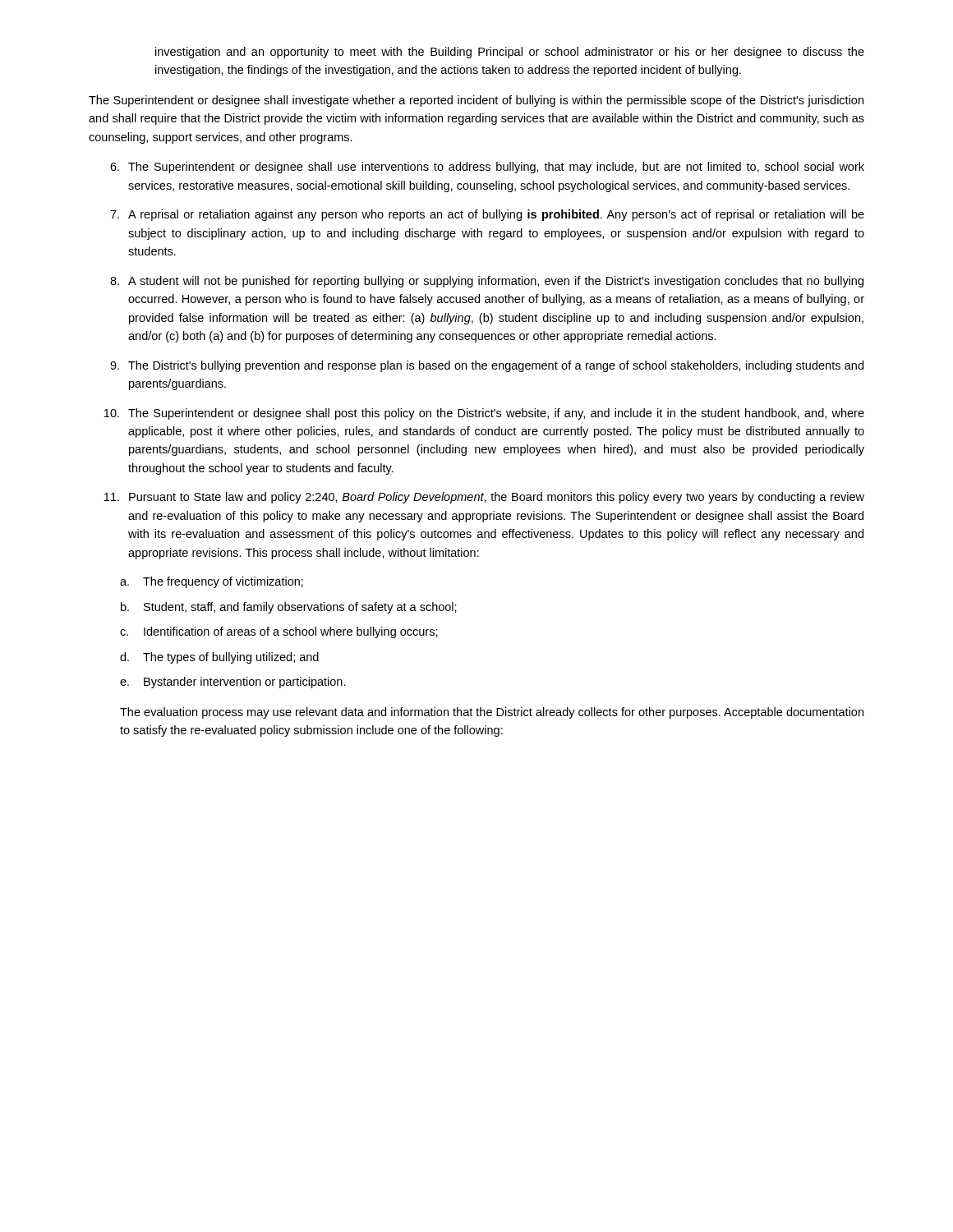Find the region starting "The Superintendent or designee shall investigate whether a"
953x1232 pixels.
[476, 119]
